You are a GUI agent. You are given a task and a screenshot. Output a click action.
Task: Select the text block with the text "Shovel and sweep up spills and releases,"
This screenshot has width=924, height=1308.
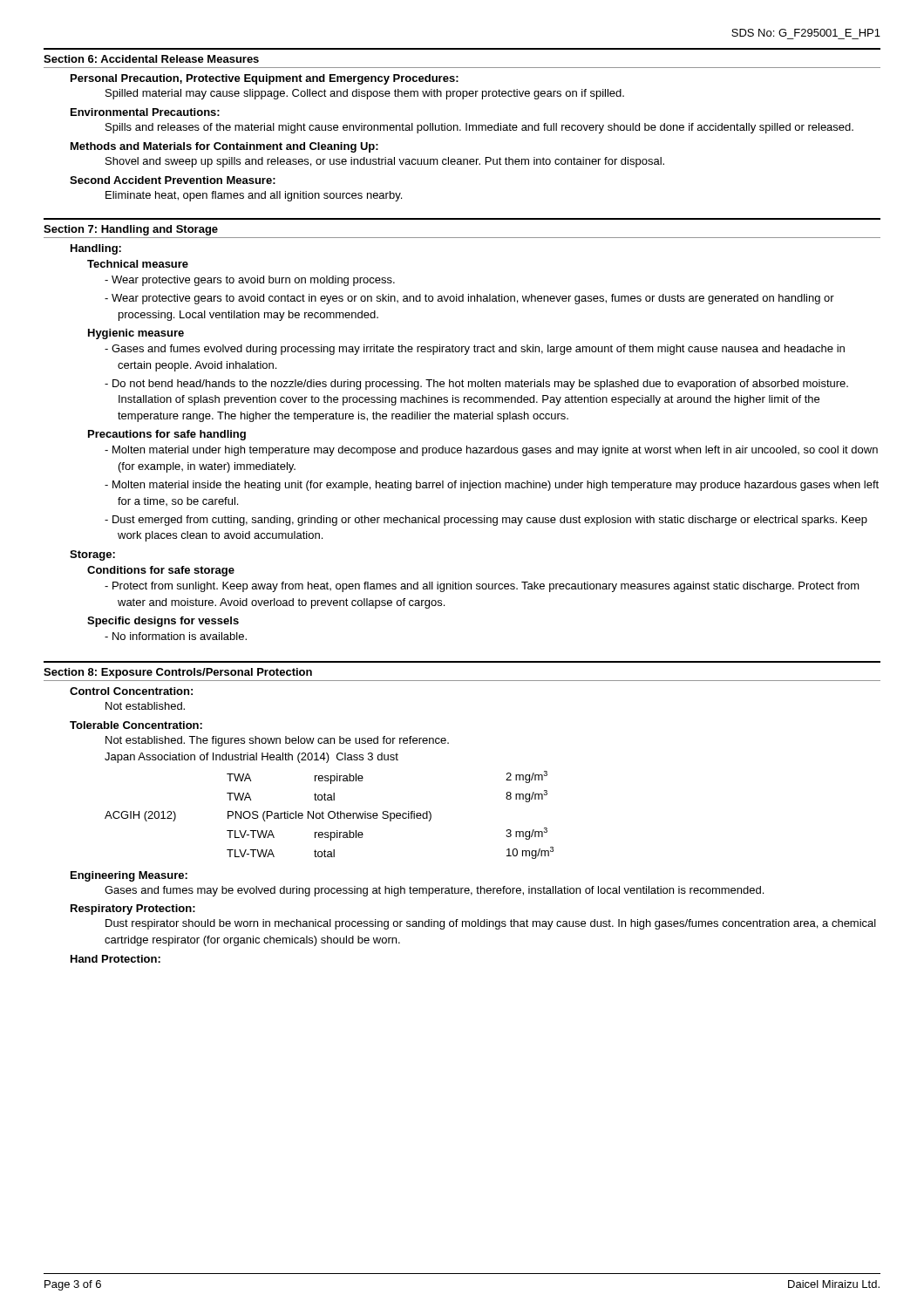[385, 161]
